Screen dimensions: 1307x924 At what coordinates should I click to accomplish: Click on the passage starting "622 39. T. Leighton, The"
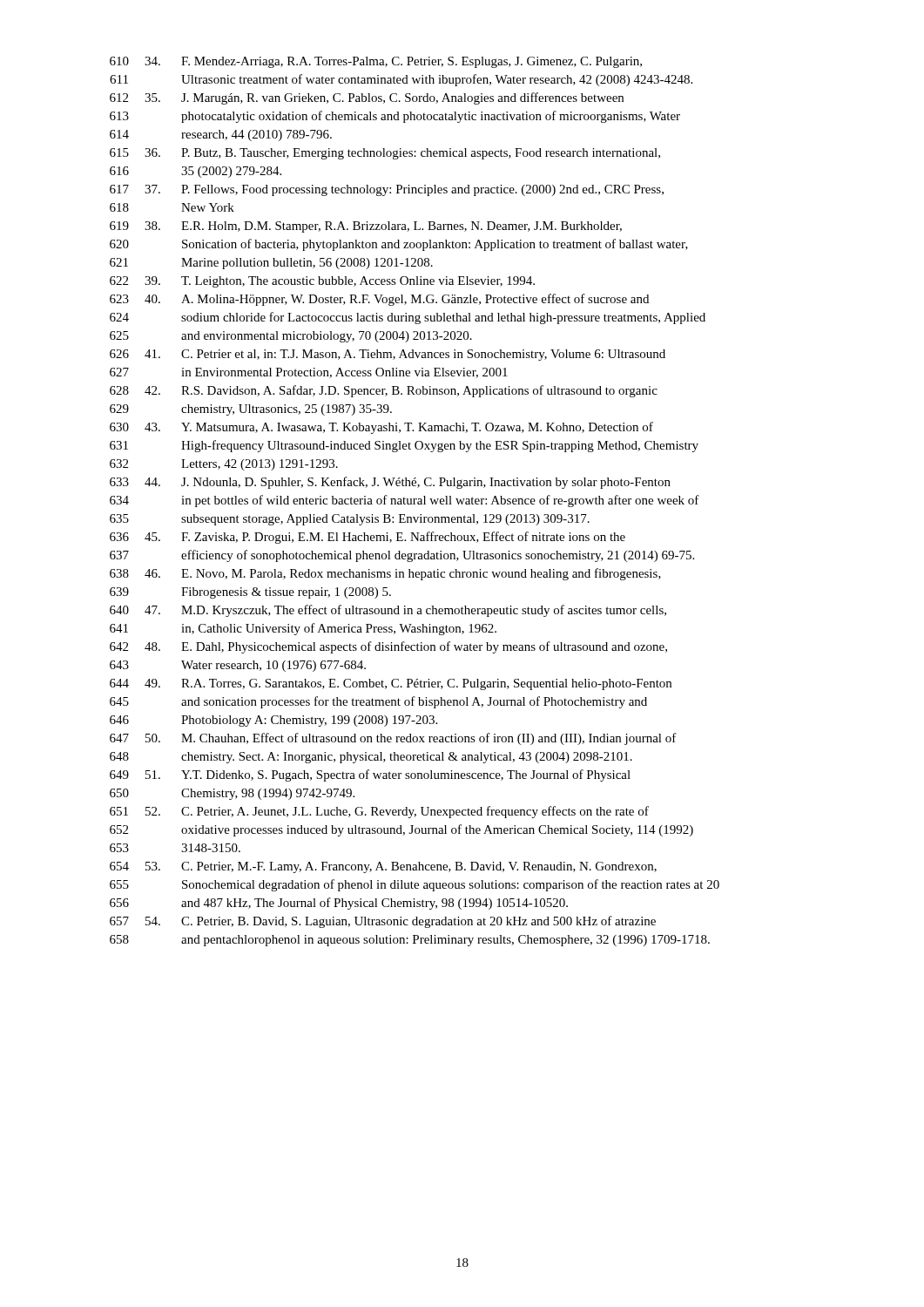click(x=462, y=281)
